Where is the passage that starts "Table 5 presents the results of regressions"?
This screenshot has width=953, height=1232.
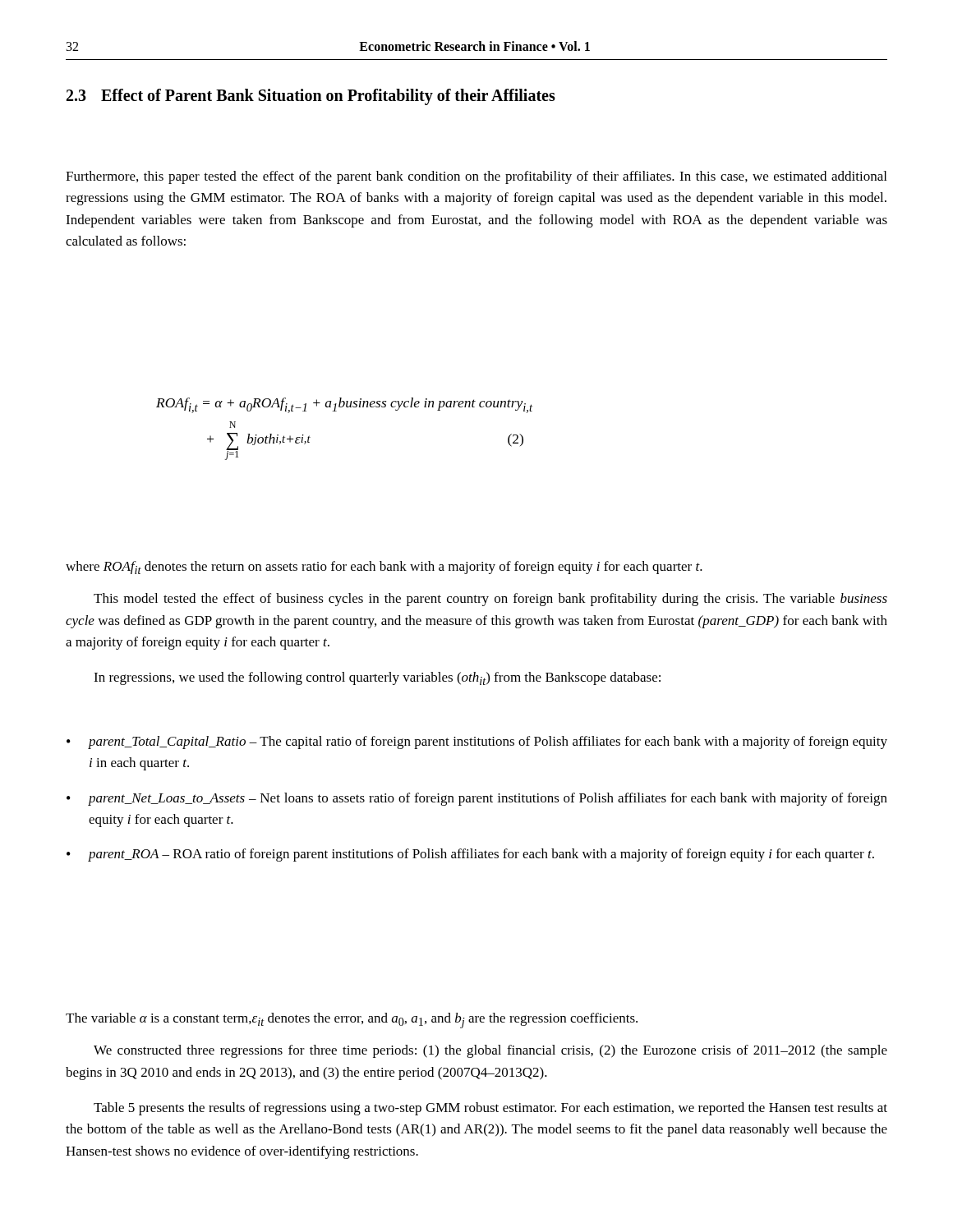pos(476,1129)
